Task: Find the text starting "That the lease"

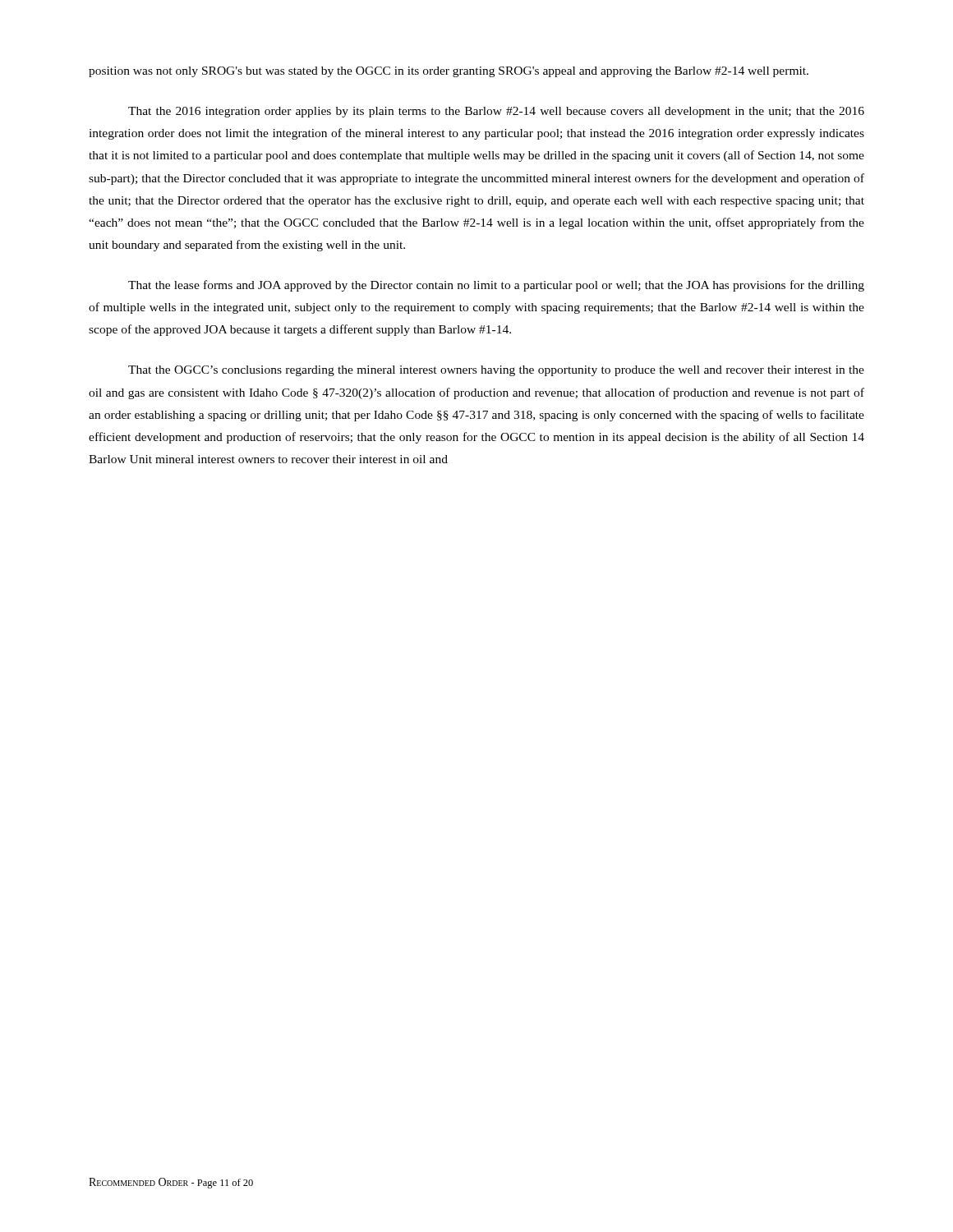Action: tap(476, 307)
